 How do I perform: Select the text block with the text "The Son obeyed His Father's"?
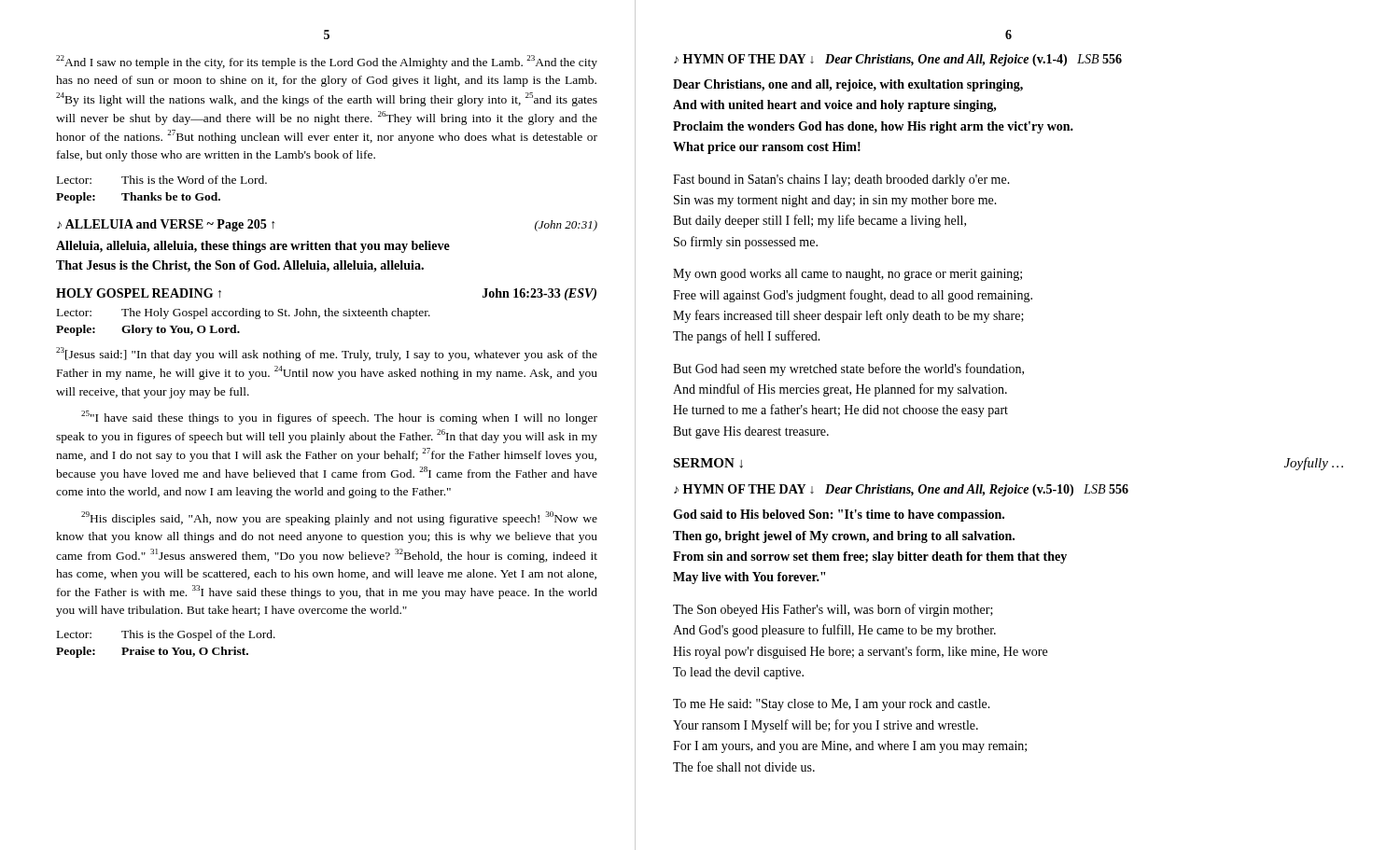pos(860,641)
